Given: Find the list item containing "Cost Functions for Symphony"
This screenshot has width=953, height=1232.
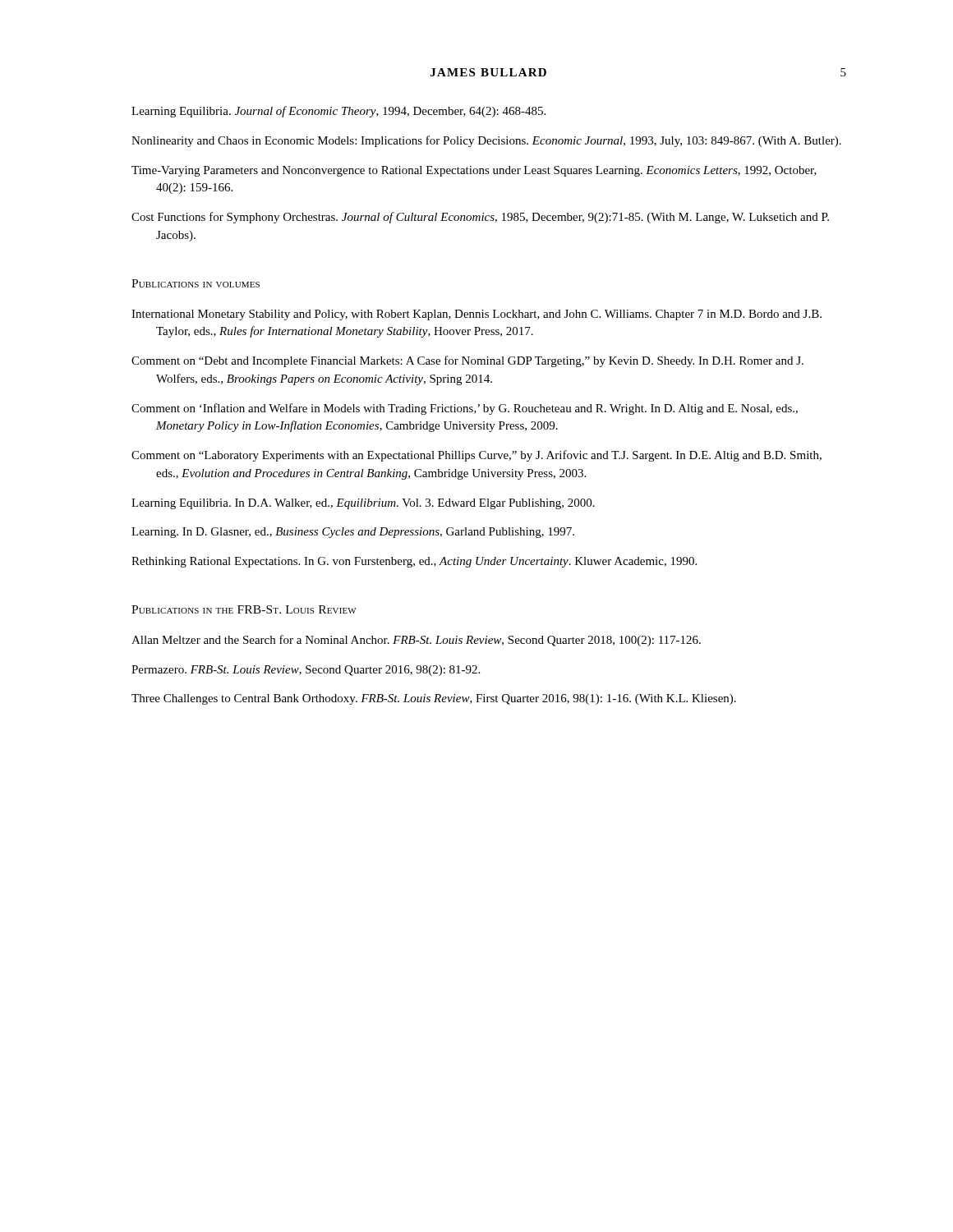Looking at the screenshot, I should [481, 226].
